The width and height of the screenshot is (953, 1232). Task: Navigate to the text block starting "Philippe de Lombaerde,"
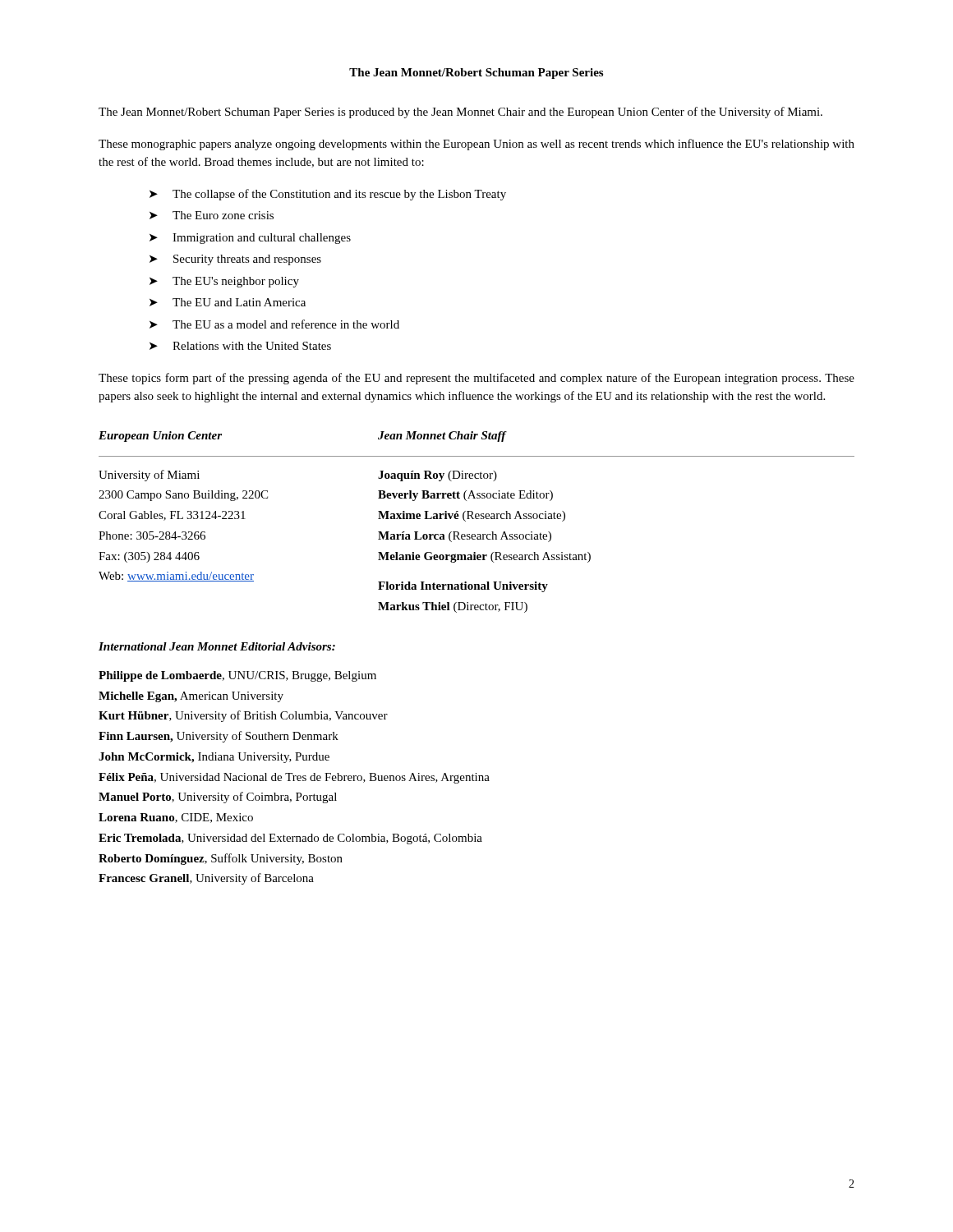[238, 675]
